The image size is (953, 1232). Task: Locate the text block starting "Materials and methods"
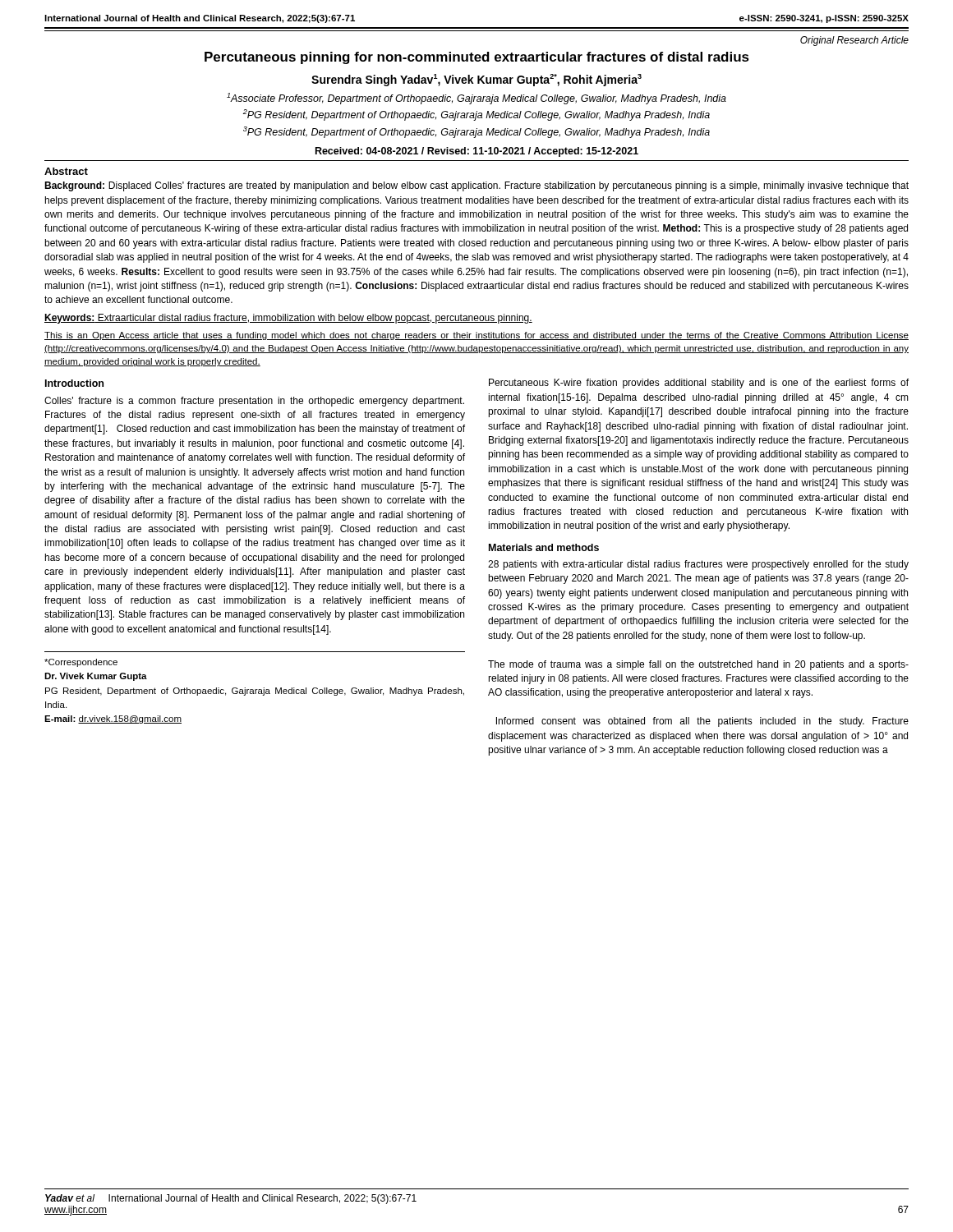click(x=544, y=548)
